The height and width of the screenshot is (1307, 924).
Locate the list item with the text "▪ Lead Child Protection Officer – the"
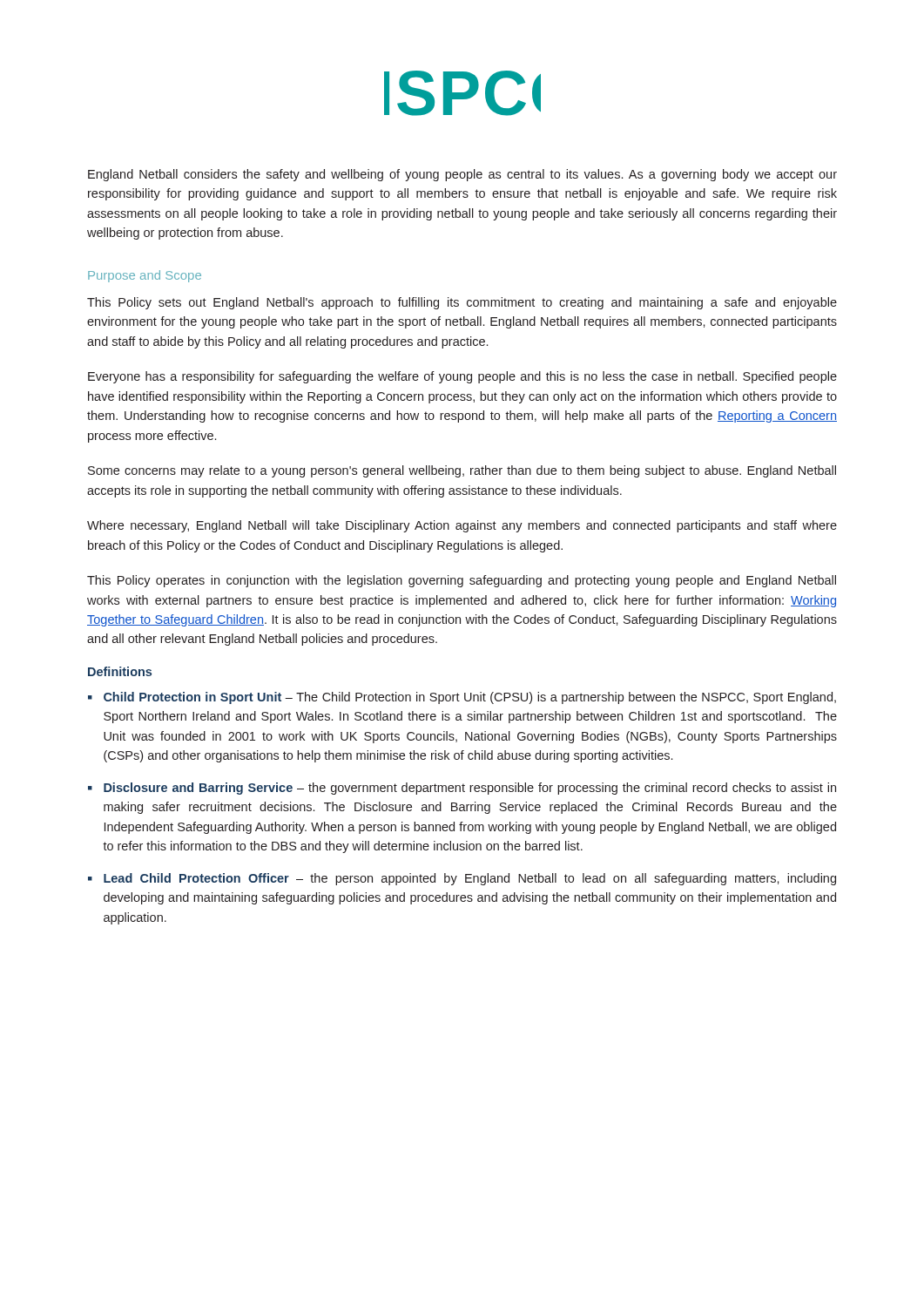click(462, 898)
